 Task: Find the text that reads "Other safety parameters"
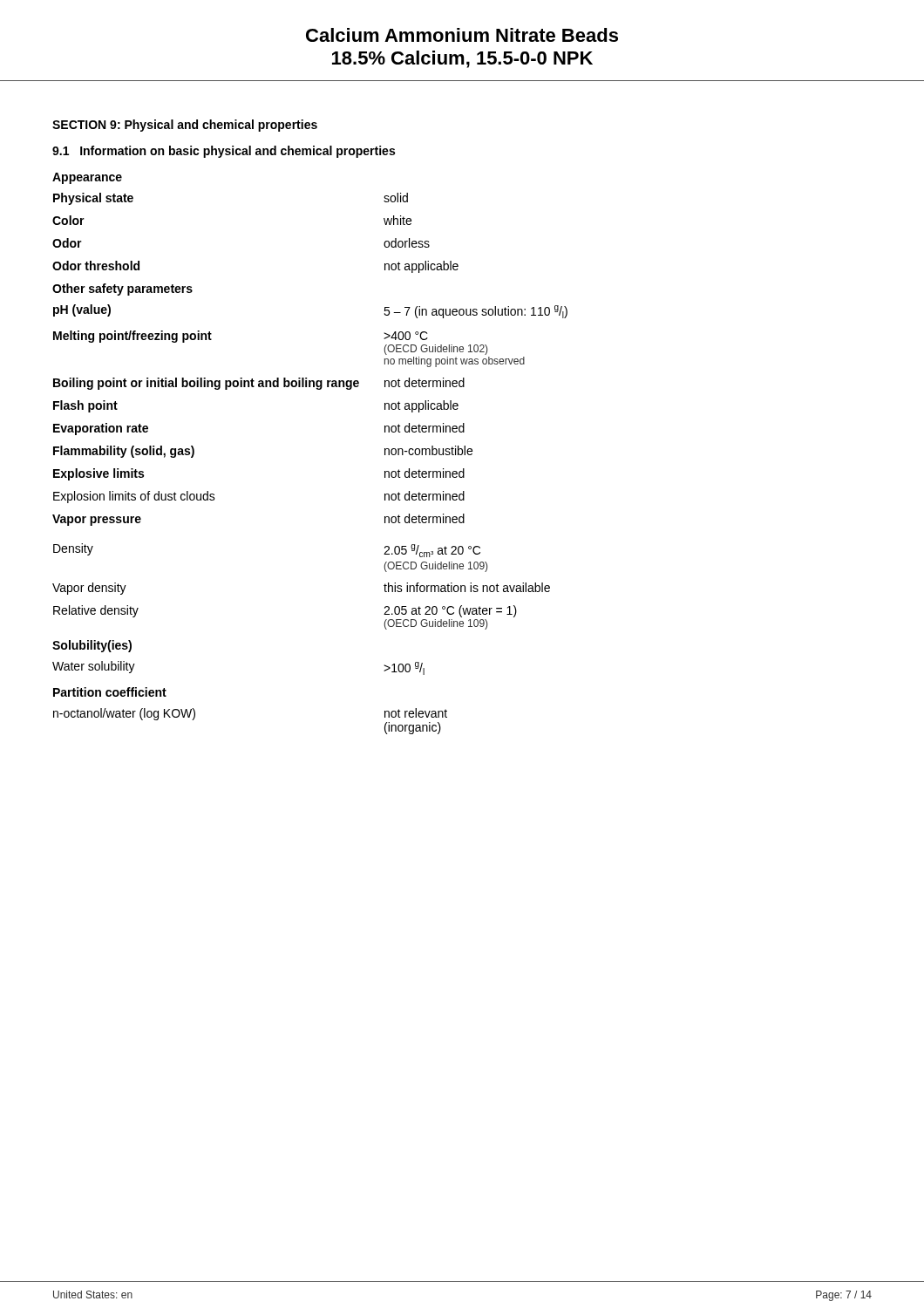(x=123, y=289)
